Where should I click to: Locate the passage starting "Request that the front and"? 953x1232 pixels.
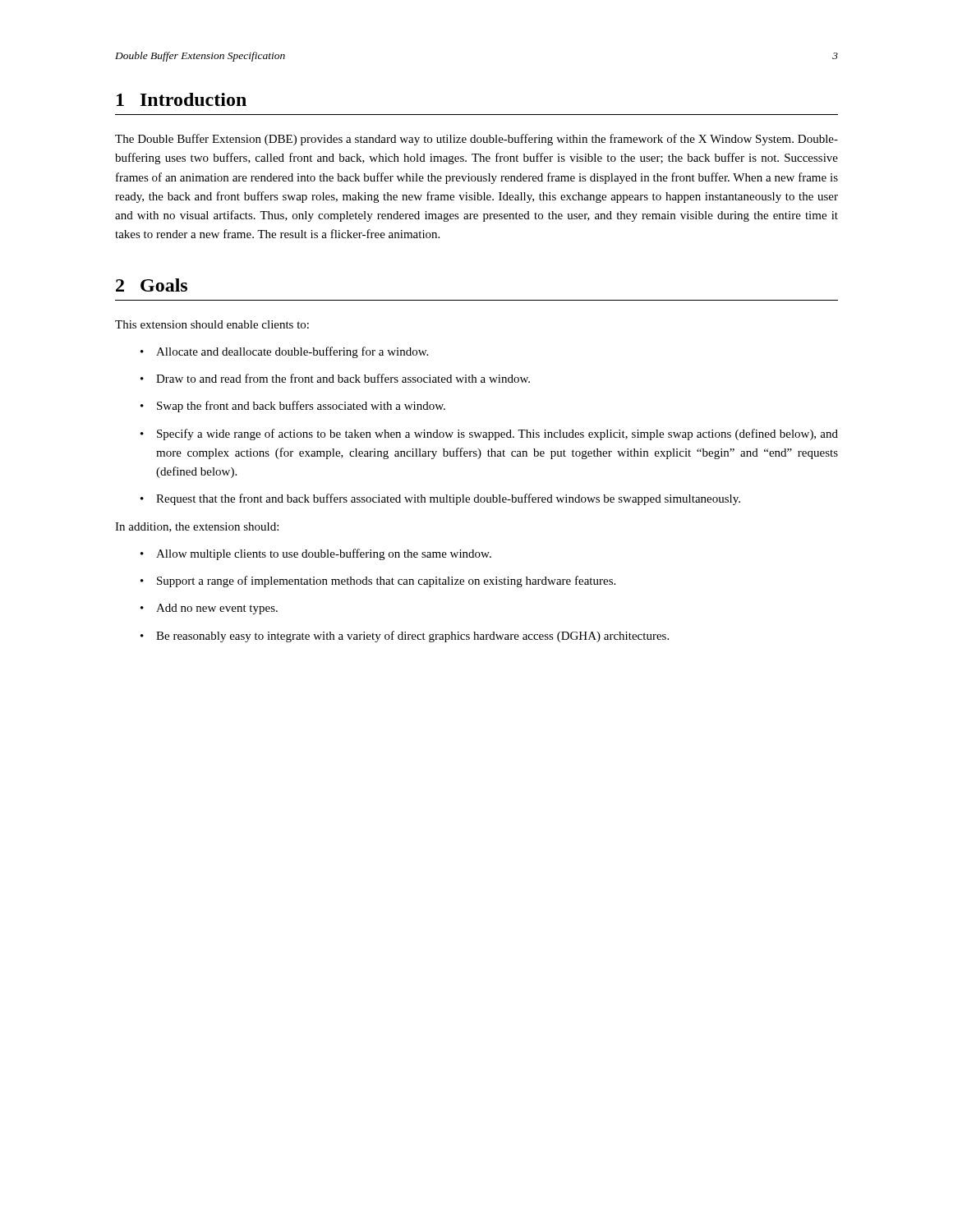pos(449,499)
